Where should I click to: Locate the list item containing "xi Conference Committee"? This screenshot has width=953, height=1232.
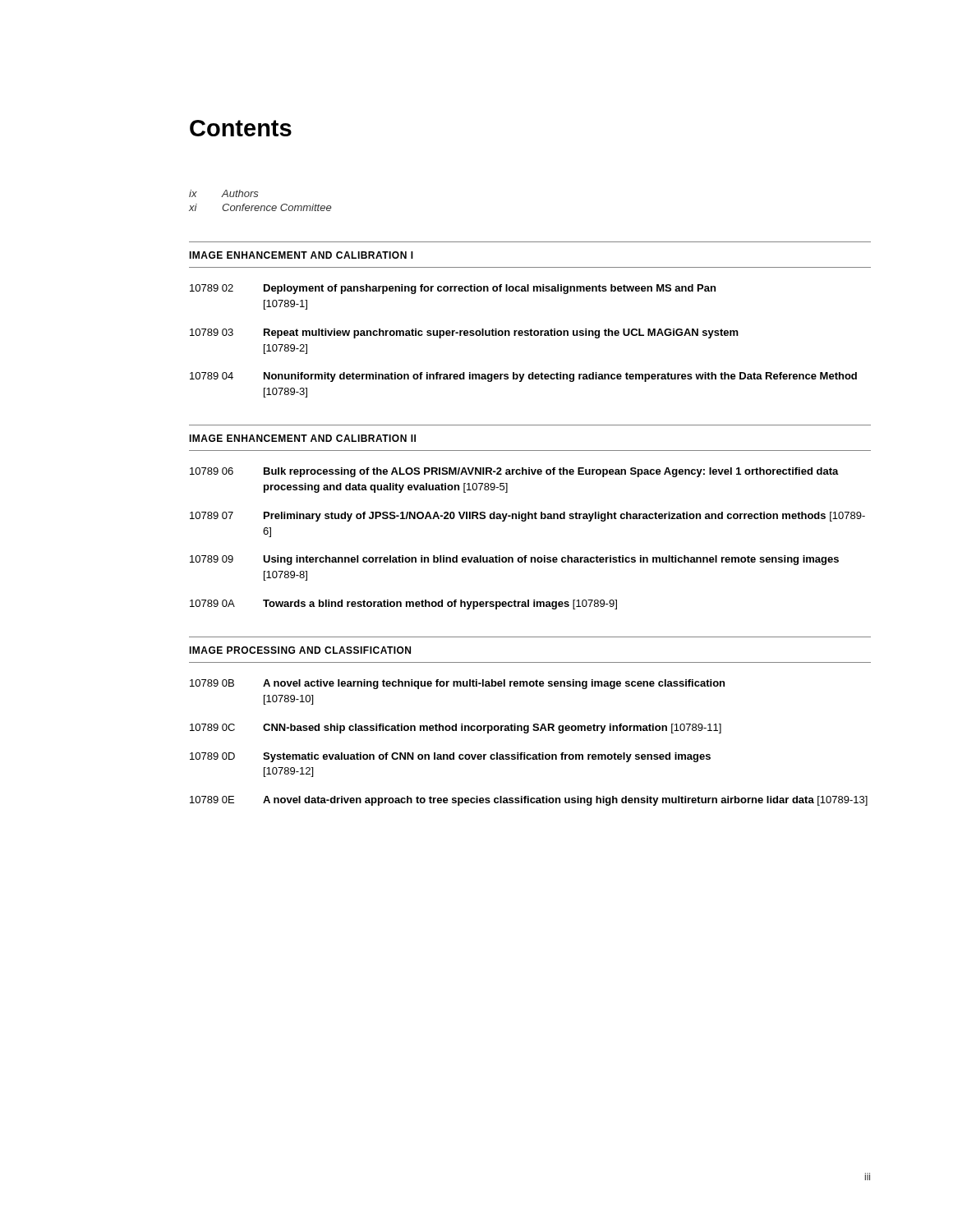(x=260, y=207)
